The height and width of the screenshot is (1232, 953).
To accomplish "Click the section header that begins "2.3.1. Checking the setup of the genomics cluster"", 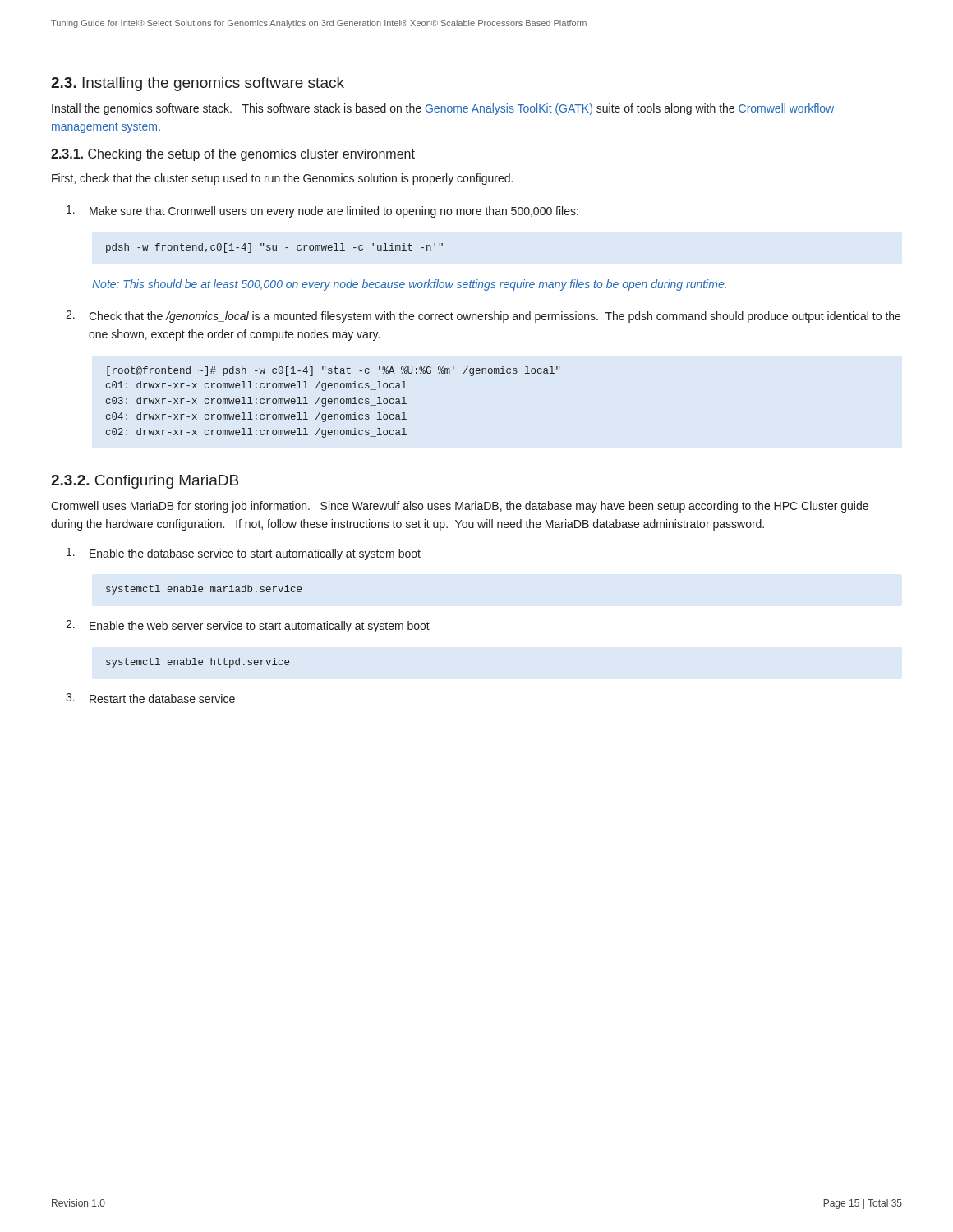I will [x=233, y=154].
